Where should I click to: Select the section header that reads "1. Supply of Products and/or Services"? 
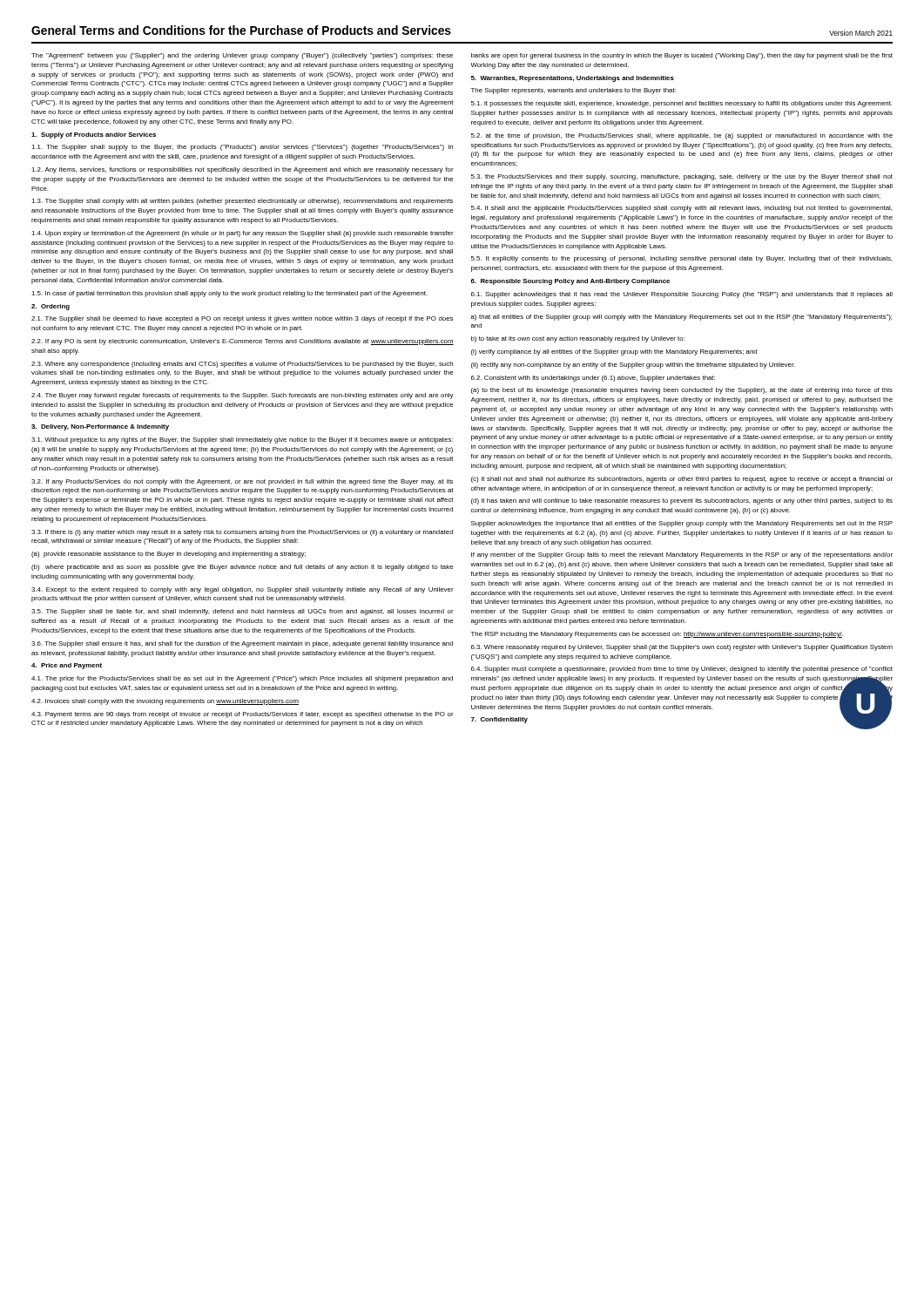(242, 135)
